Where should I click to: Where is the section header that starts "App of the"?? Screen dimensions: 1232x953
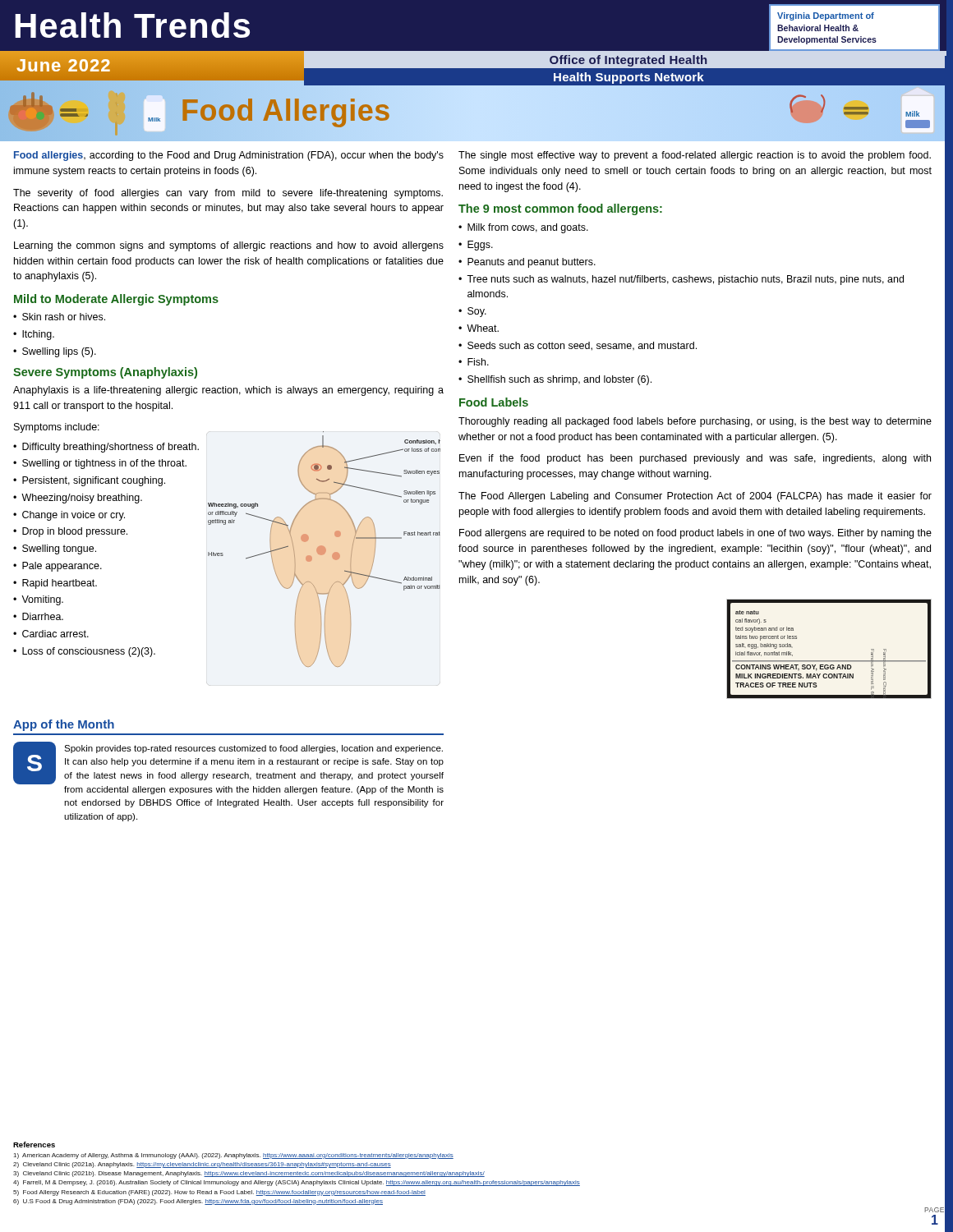[64, 724]
